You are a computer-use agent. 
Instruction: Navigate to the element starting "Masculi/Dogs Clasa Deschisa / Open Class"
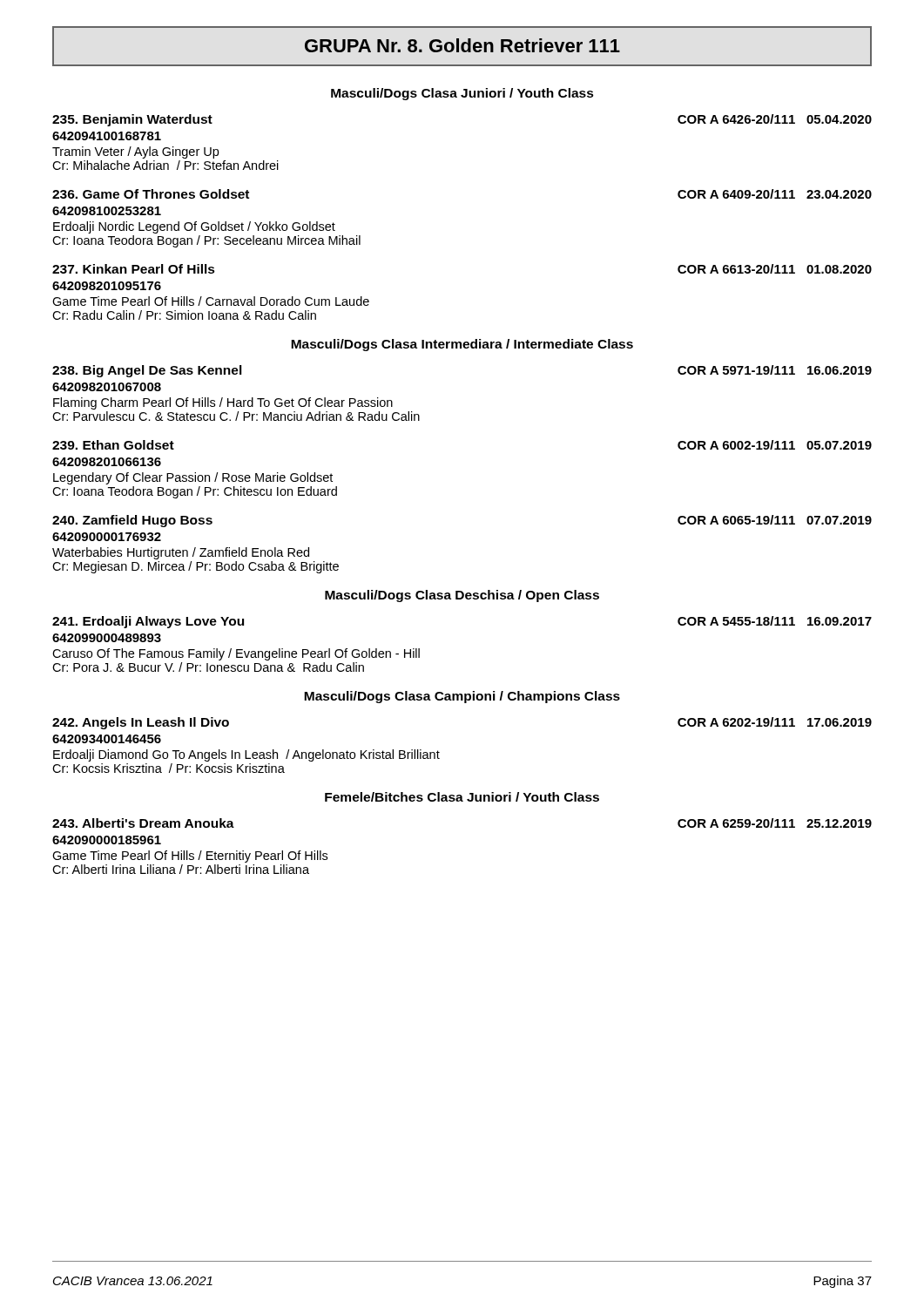[x=462, y=595]
